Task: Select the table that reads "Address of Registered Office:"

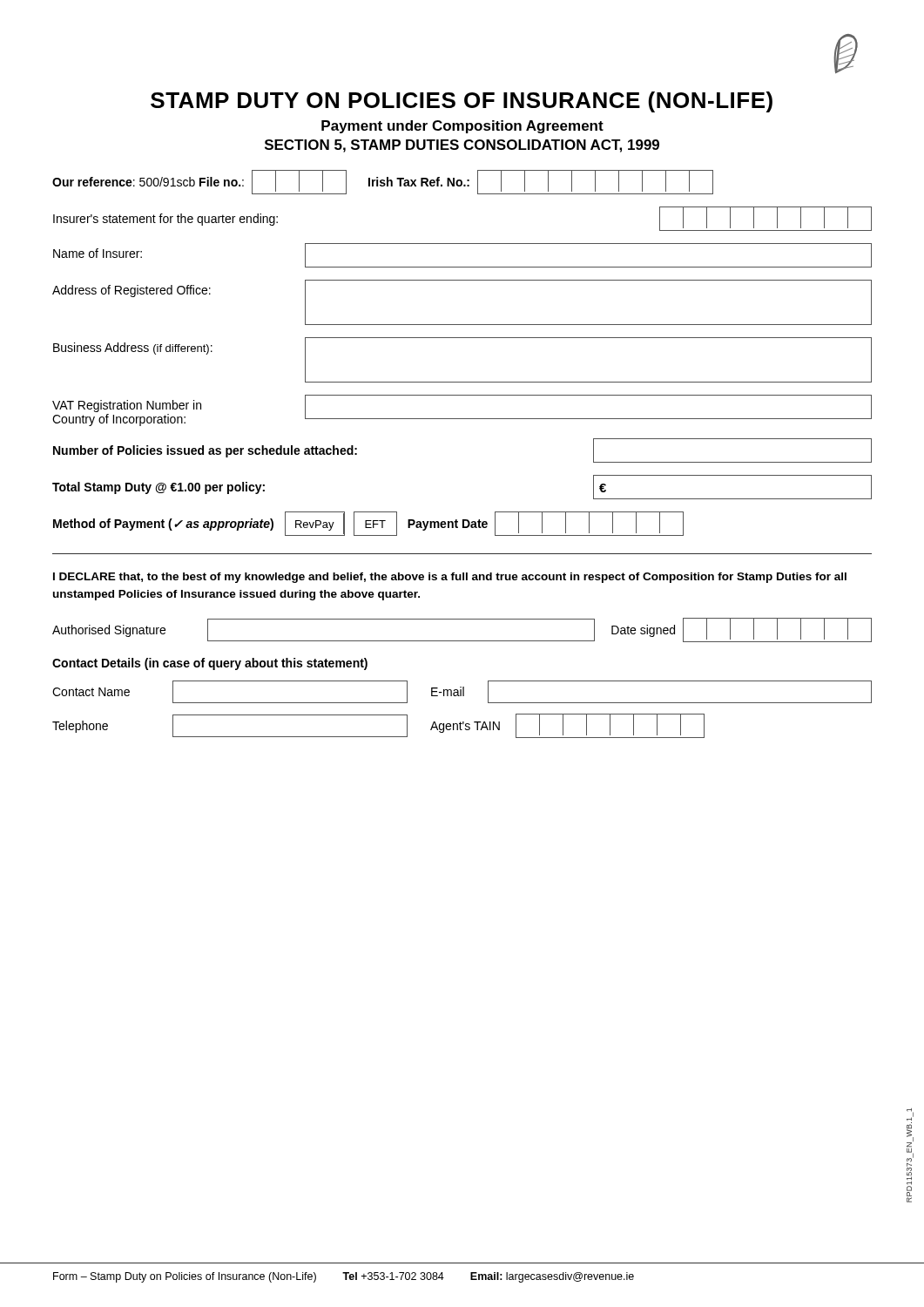Action: (x=462, y=302)
